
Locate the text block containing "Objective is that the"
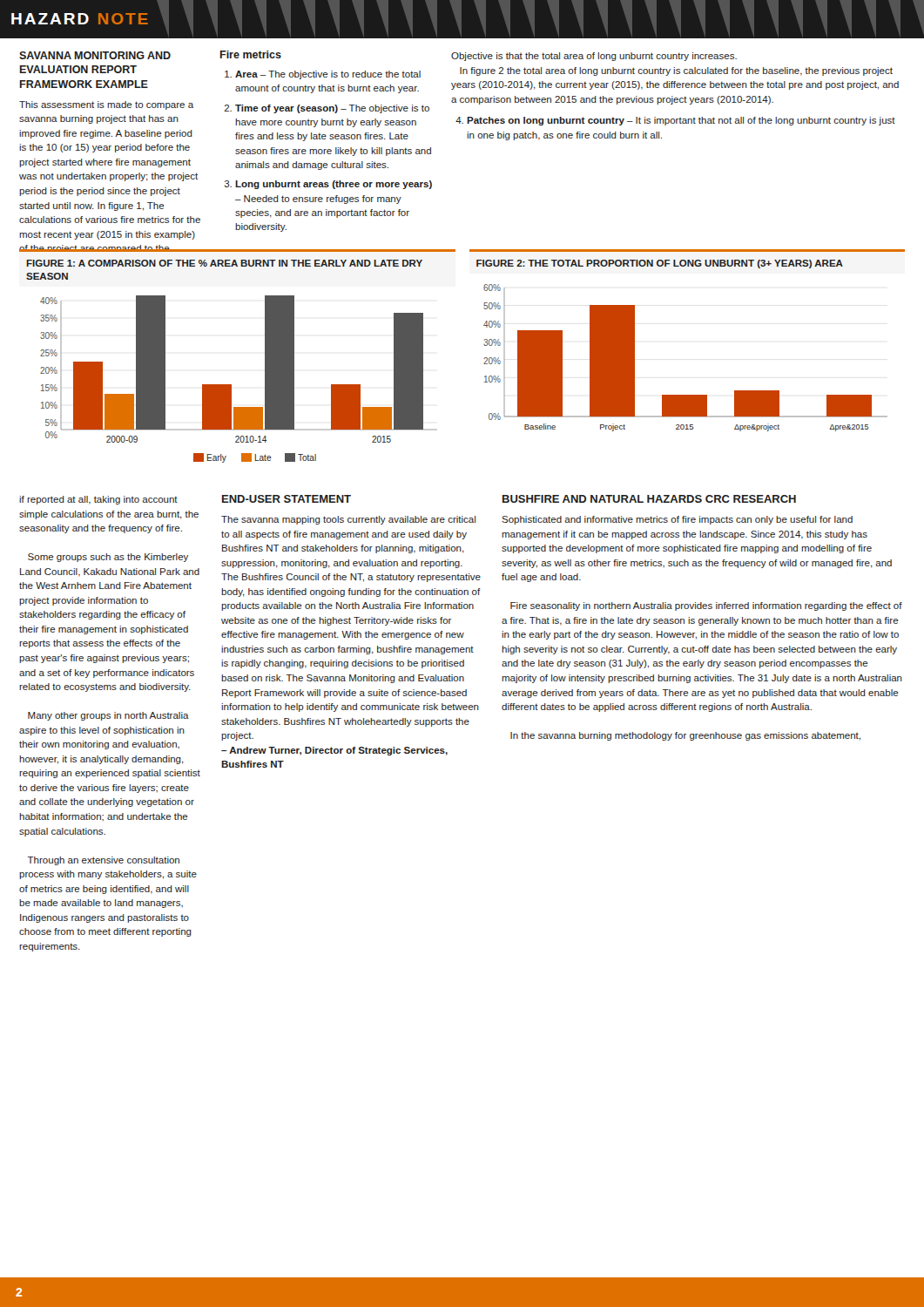coord(675,77)
